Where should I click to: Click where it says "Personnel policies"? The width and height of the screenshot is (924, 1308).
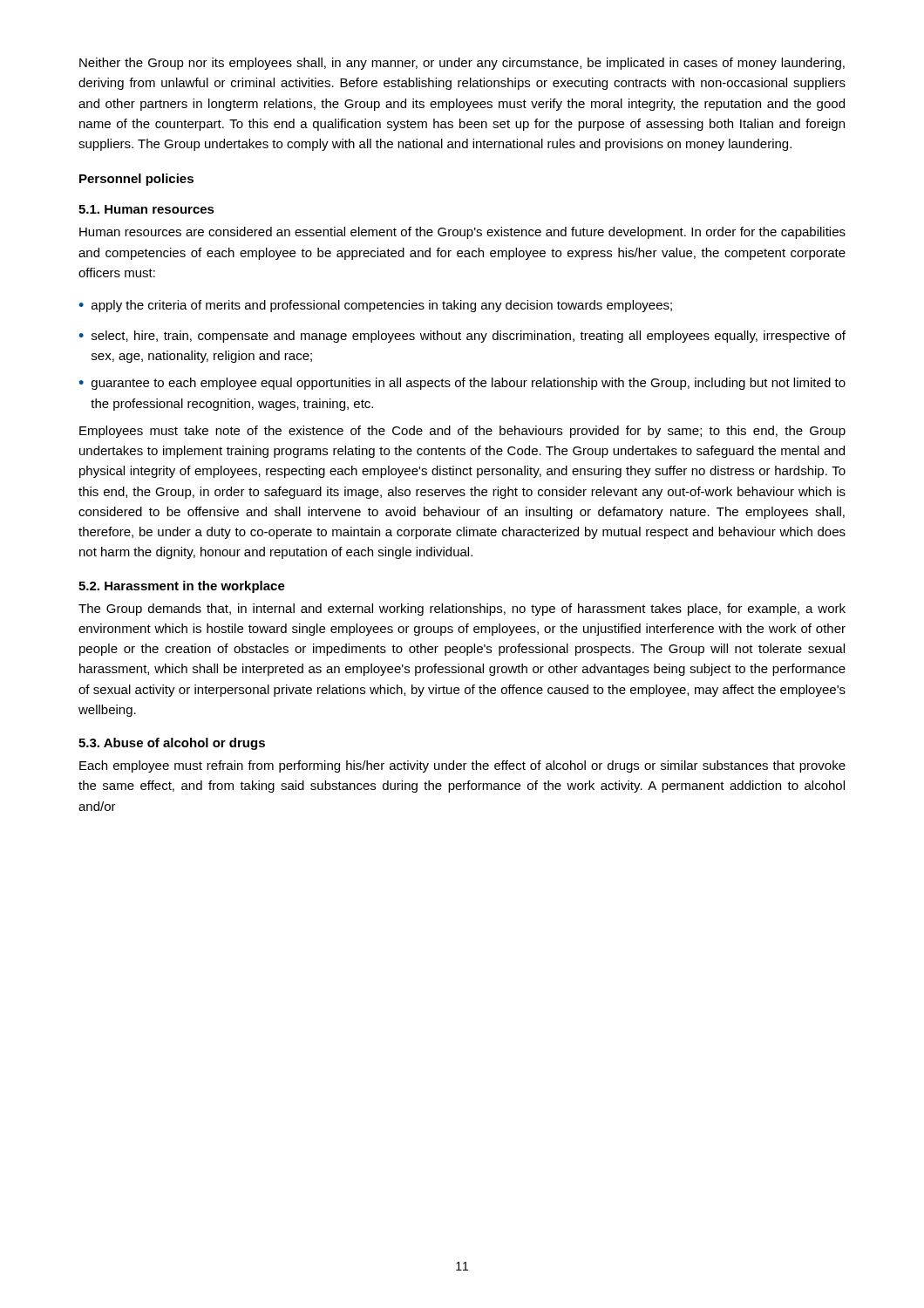coord(136,179)
